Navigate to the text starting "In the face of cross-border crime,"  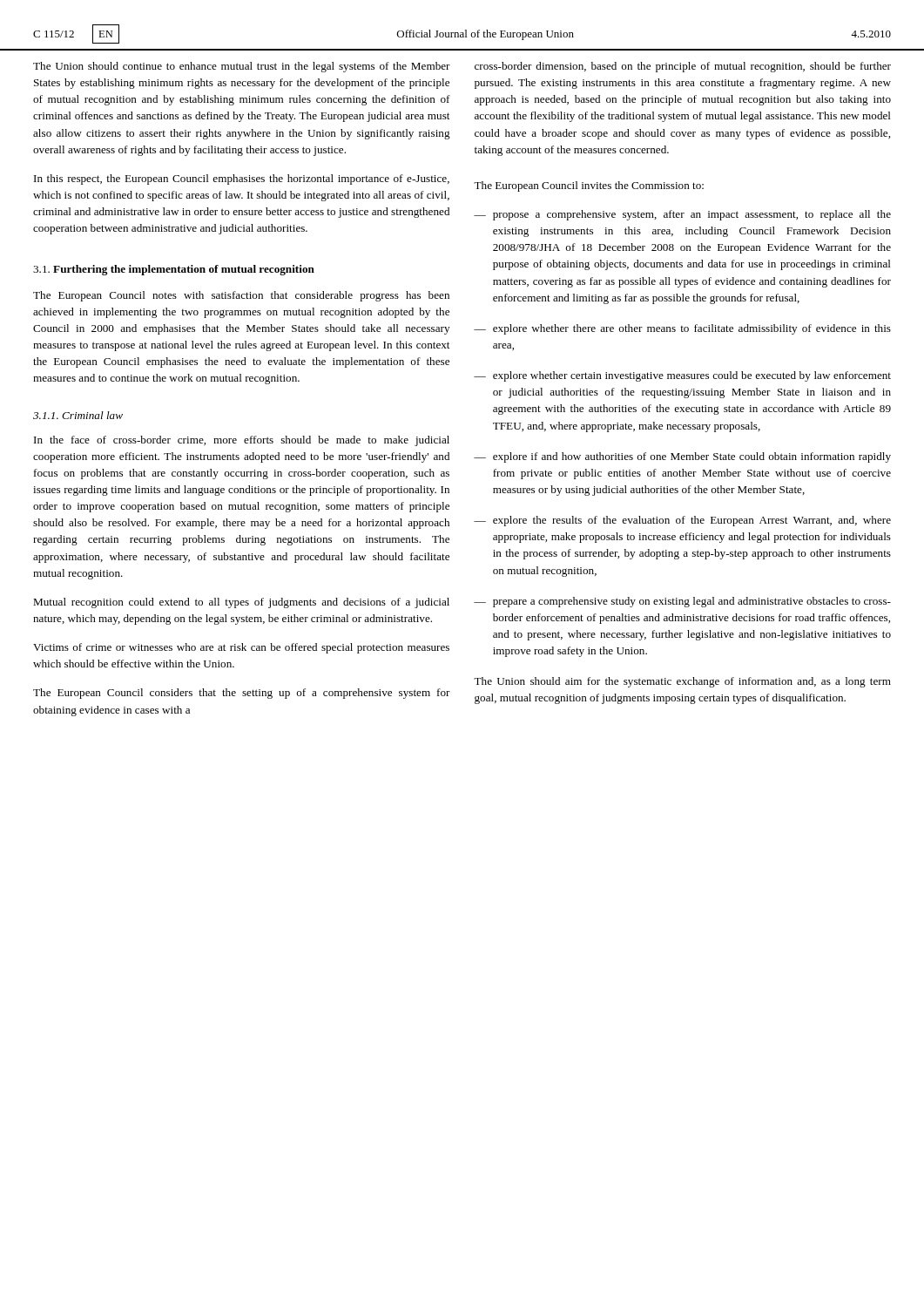[241, 506]
